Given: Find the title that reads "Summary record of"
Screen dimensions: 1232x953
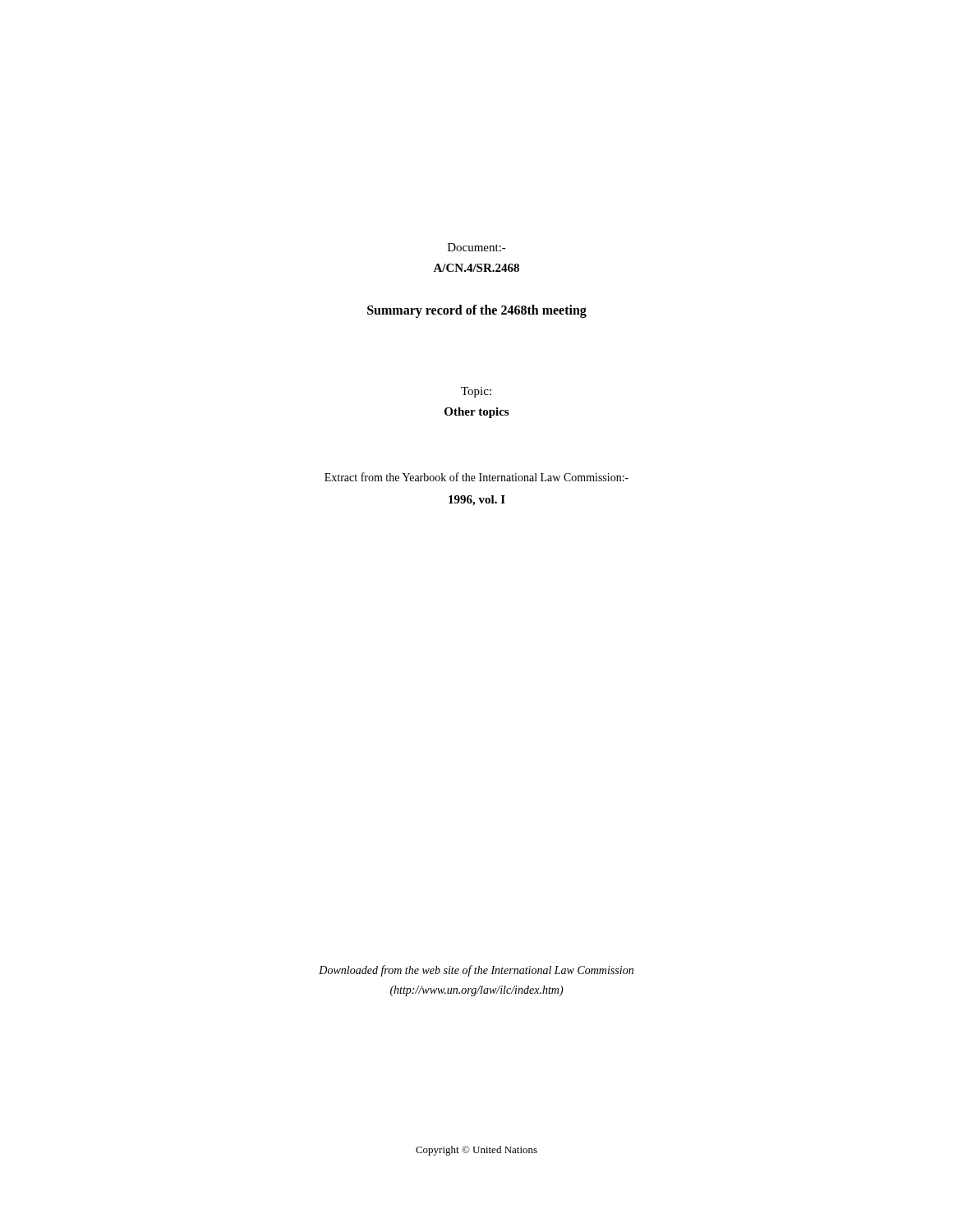Looking at the screenshot, I should coord(476,310).
